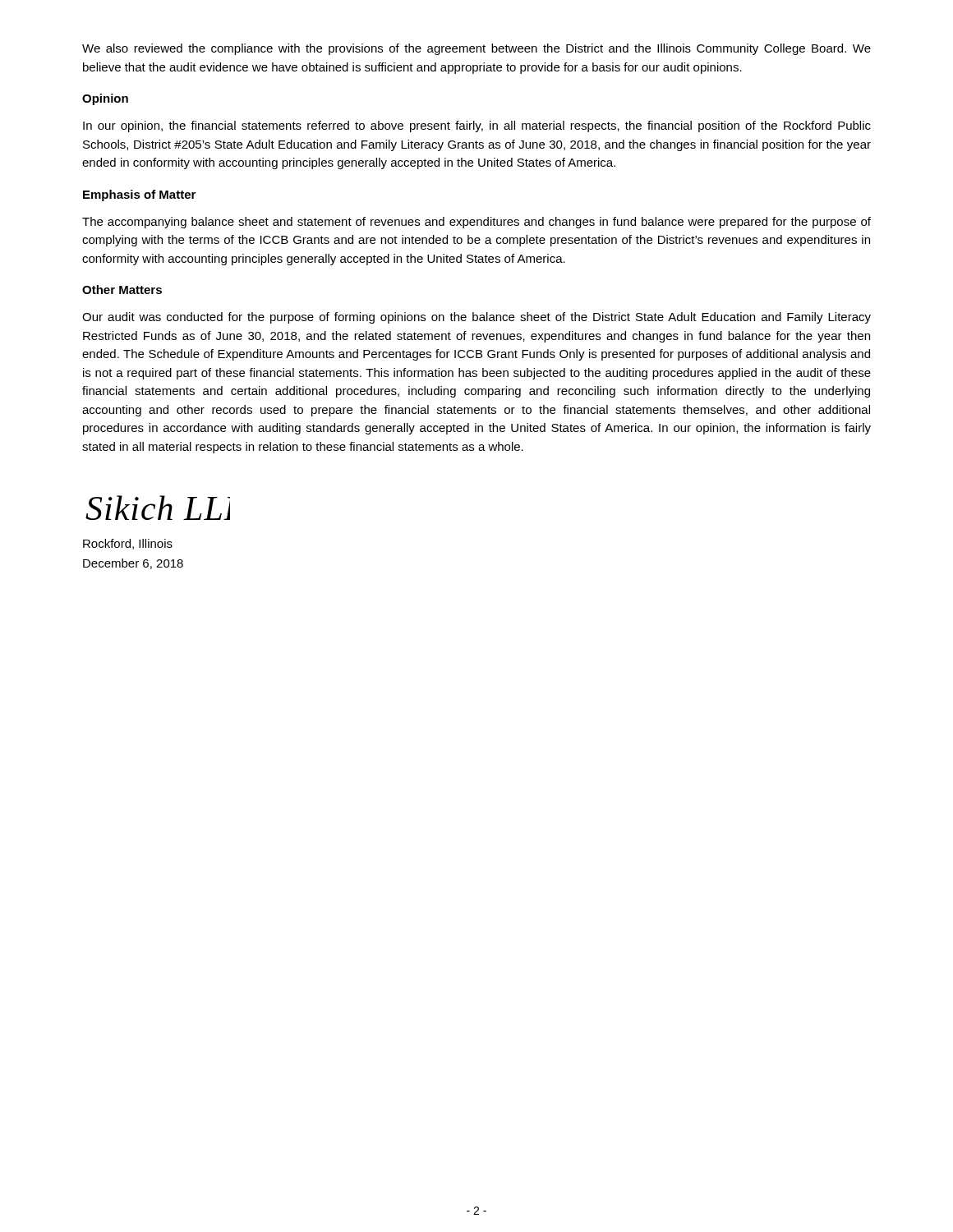
Task: Point to "Other Matters"
Action: click(122, 290)
